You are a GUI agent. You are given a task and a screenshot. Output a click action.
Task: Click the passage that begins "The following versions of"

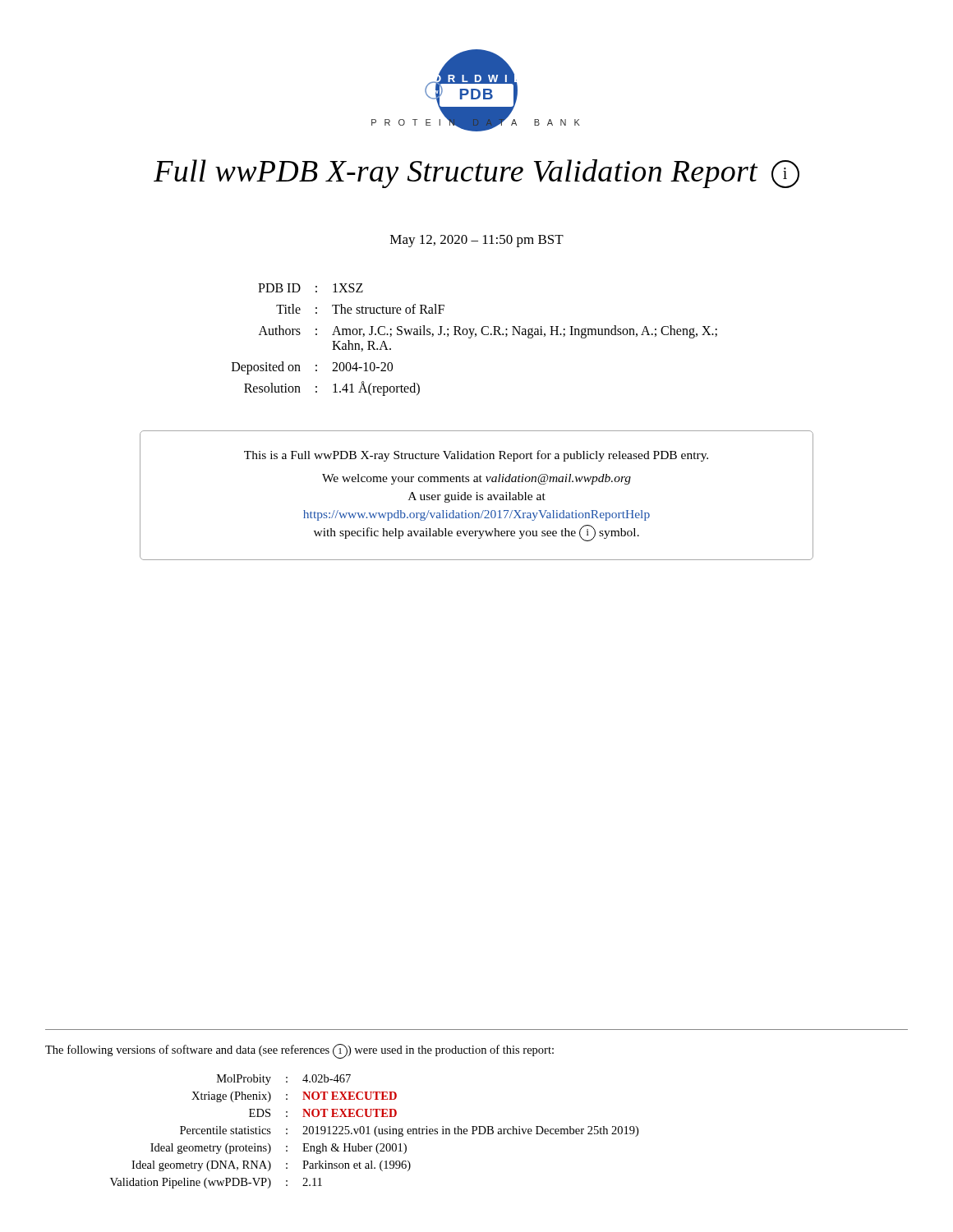click(300, 1051)
